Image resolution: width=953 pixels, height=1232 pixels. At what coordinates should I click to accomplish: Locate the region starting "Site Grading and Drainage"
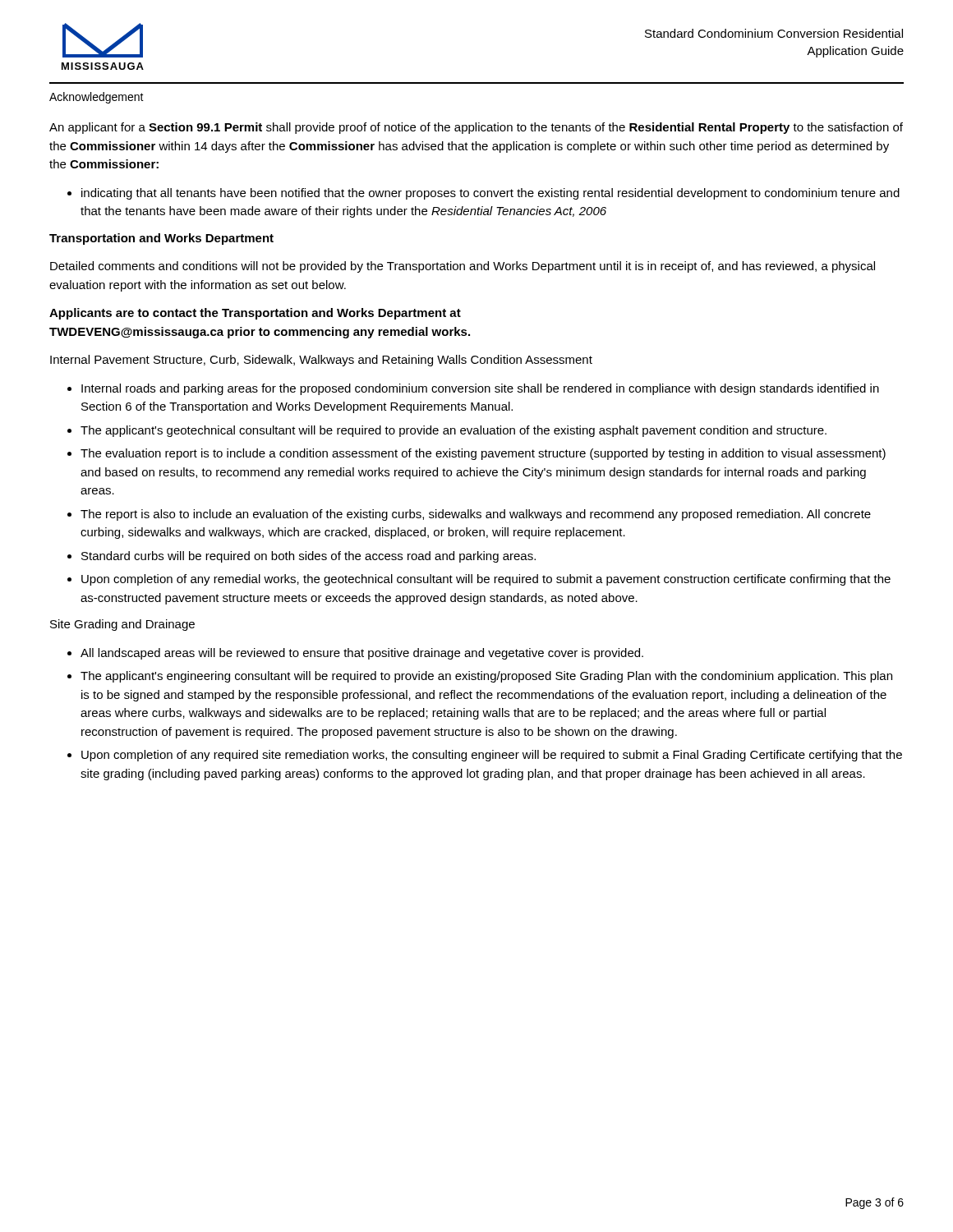[122, 624]
